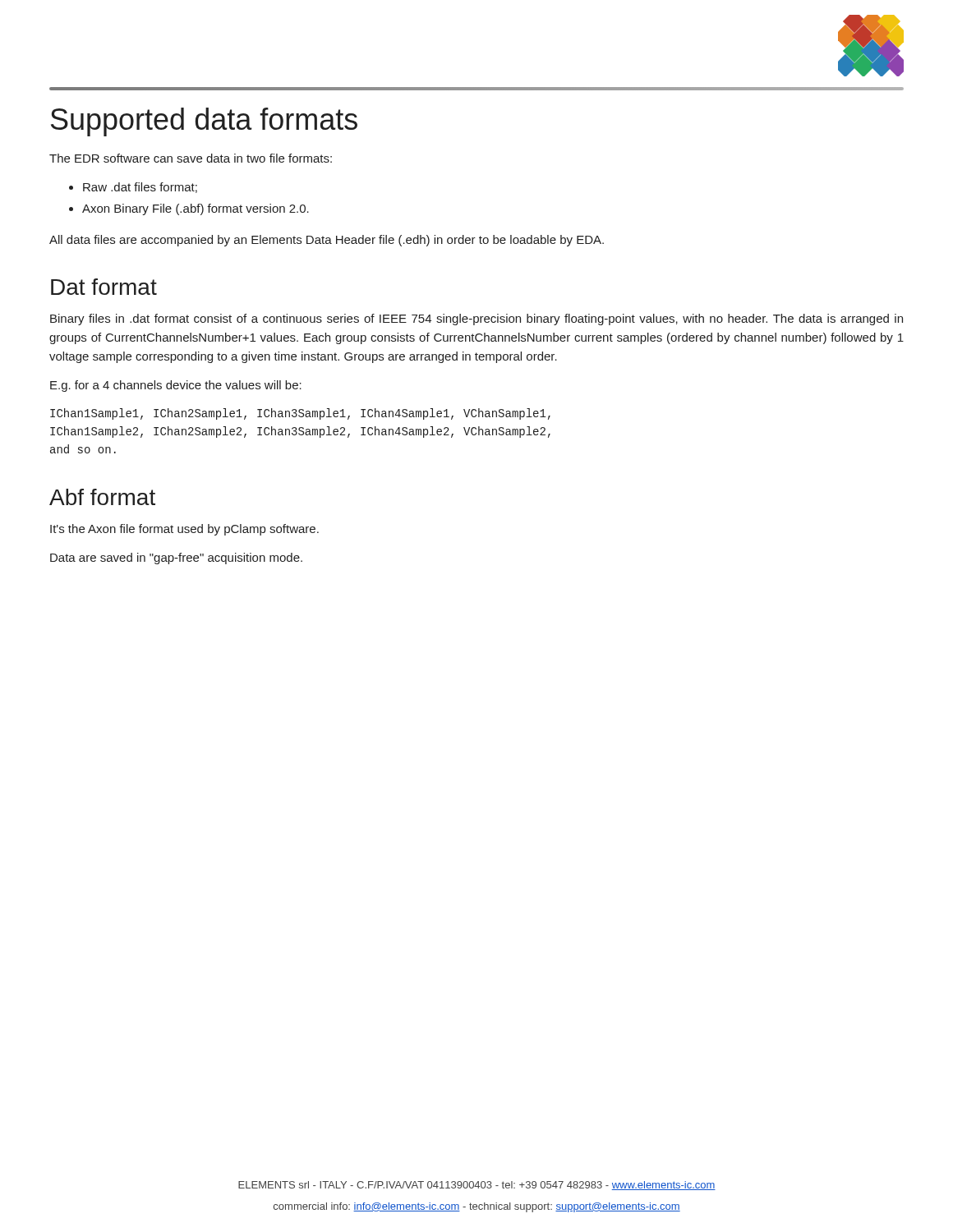The image size is (953, 1232).
Task: Find the text block with the text "All data files are accompanied"
Action: tap(476, 240)
